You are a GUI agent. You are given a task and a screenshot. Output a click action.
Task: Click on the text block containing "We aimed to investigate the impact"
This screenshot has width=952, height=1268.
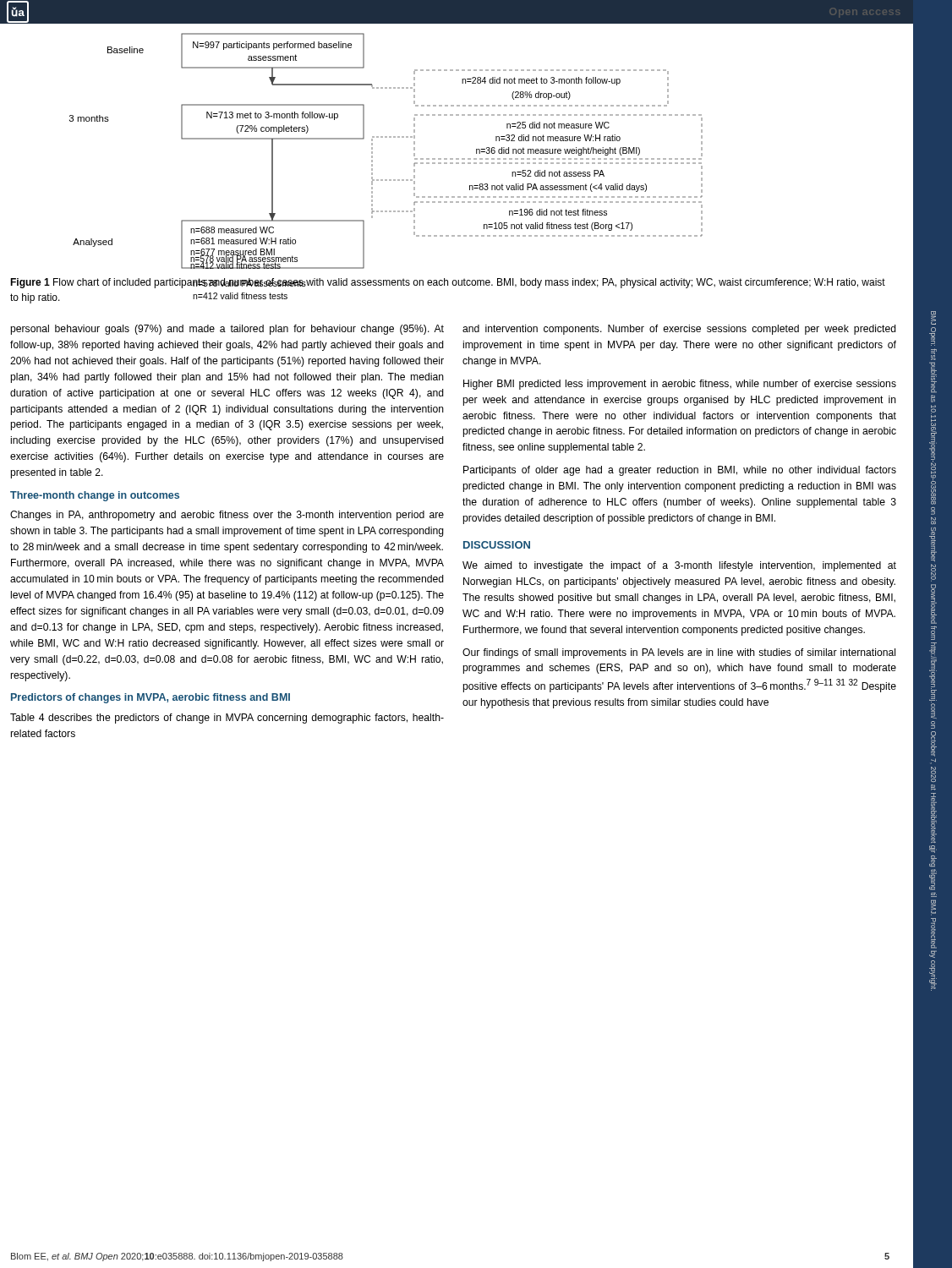(679, 635)
